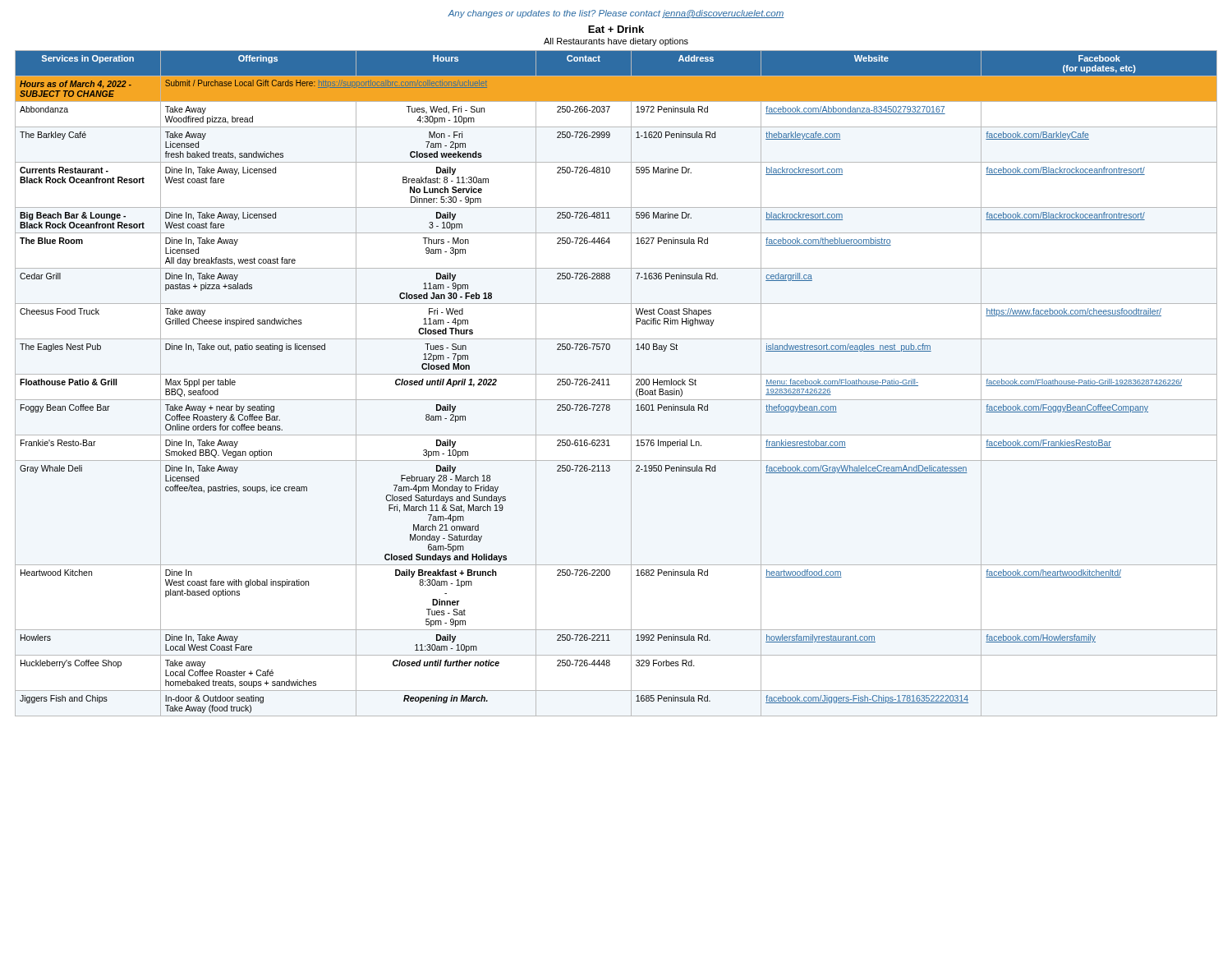1232x953 pixels.
Task: Find the table that mentions "200 Hemlock St (Boat"
Action: pyautogui.click(x=616, y=383)
